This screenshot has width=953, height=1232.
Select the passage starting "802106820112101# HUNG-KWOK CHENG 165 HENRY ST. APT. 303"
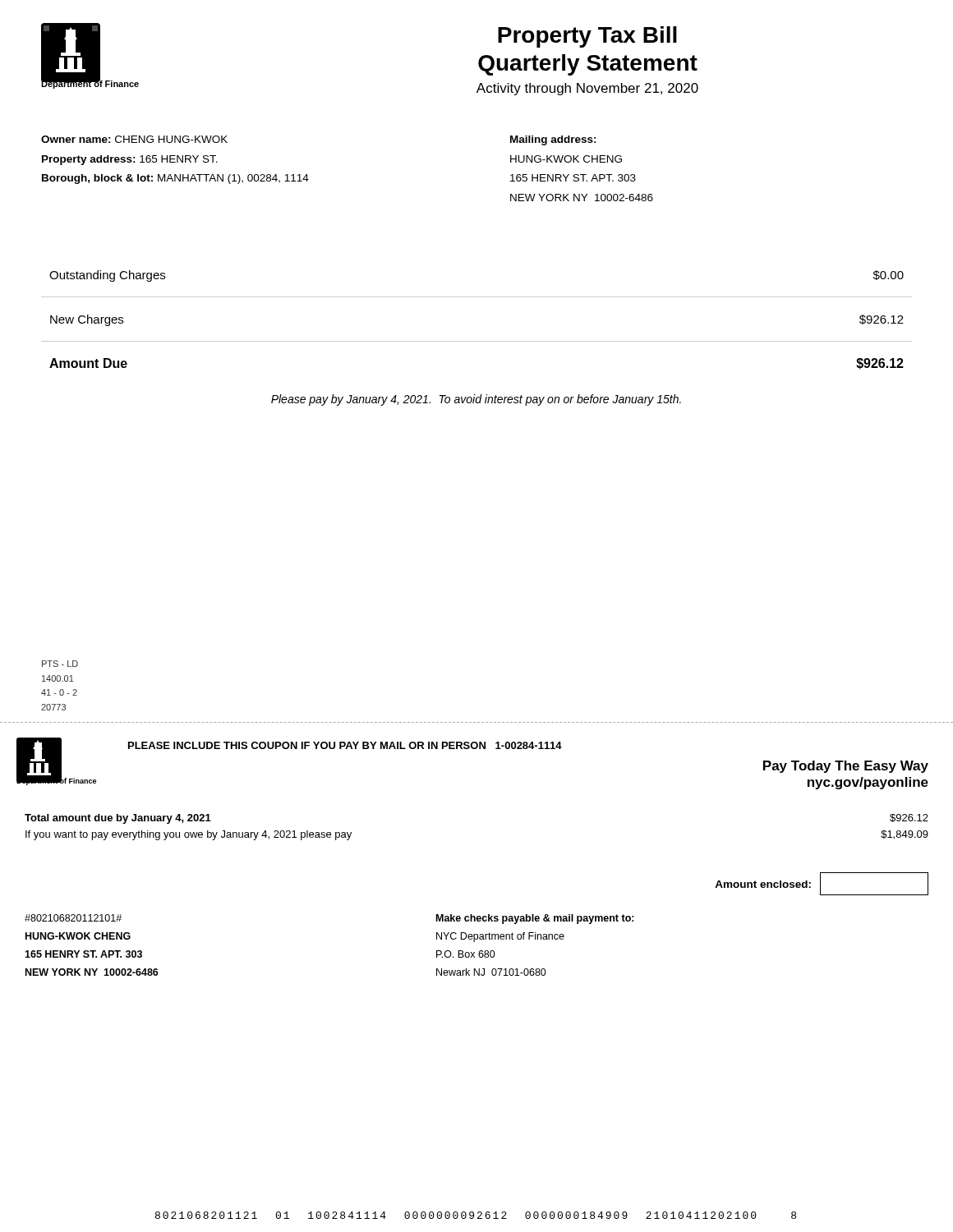tap(92, 945)
